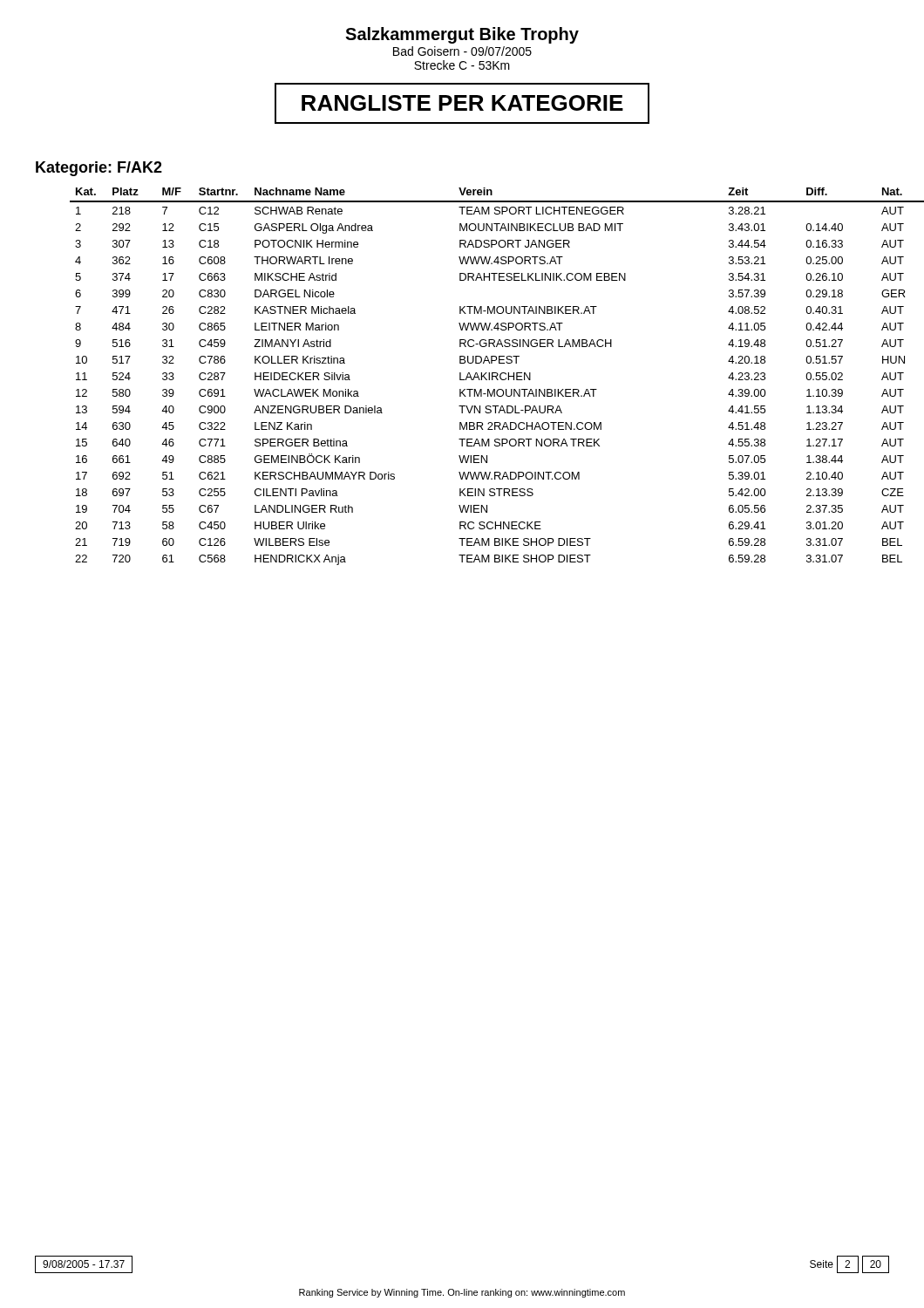This screenshot has height=1308, width=924.
Task: Locate the text "Kategorie: F/AK2"
Action: click(98, 167)
